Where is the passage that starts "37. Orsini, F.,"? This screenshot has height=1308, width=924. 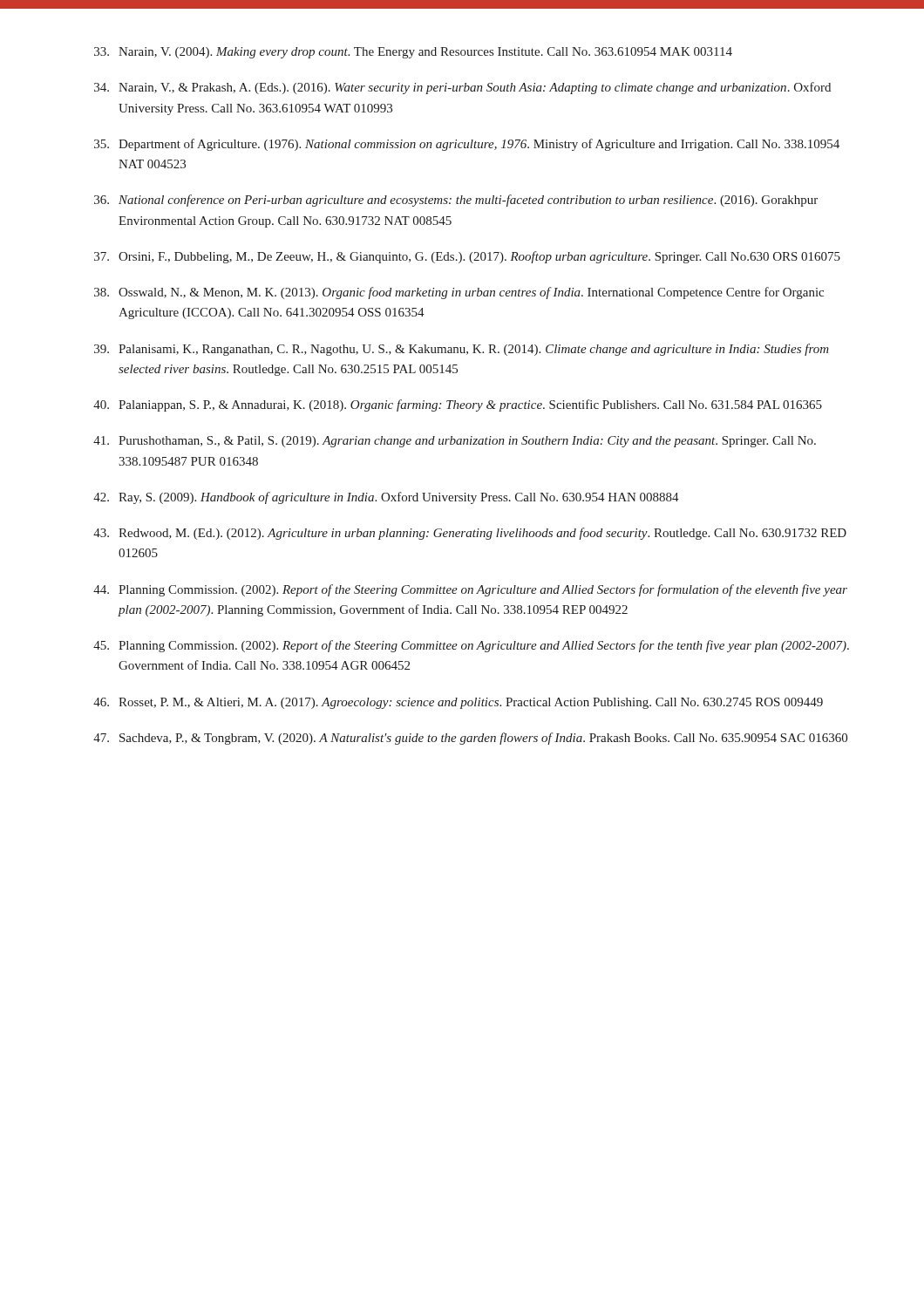point(462,257)
